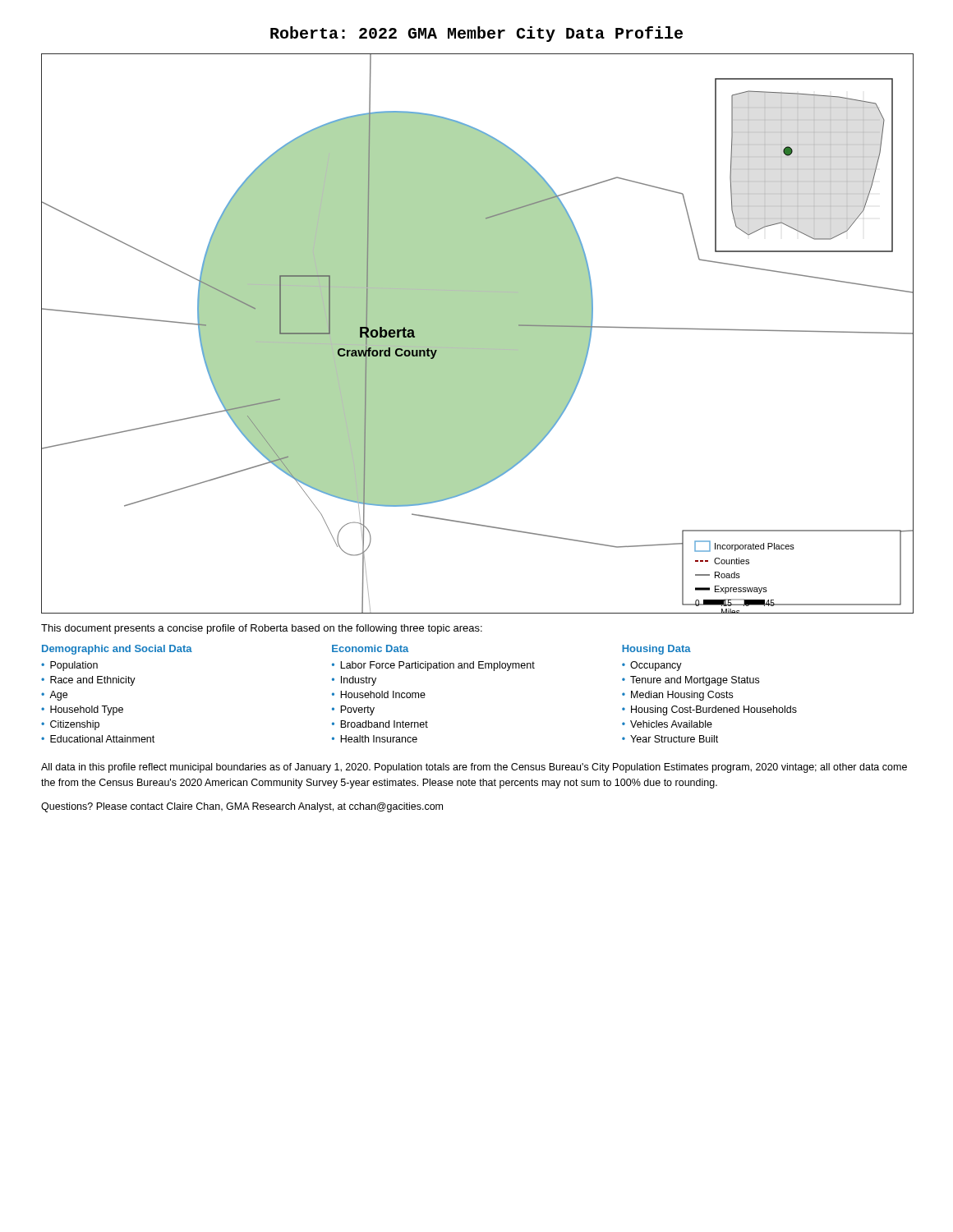
Task: Select the block starting "Questions? Please contact Claire Chan, GMA Research"
Action: pos(242,806)
